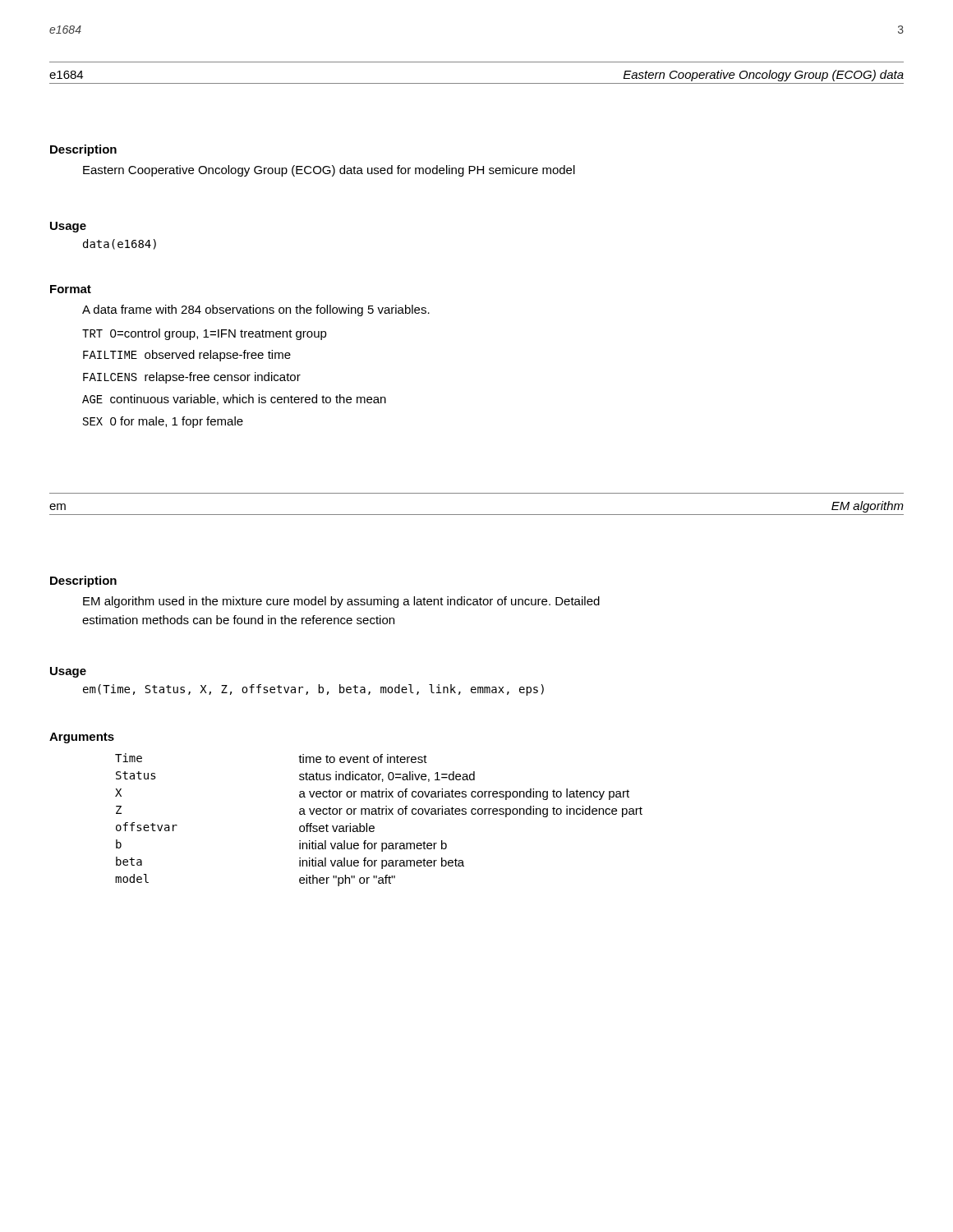Find the text block that says "Eastern Cooperative Oncology Group (ECOG) data"

tap(329, 170)
